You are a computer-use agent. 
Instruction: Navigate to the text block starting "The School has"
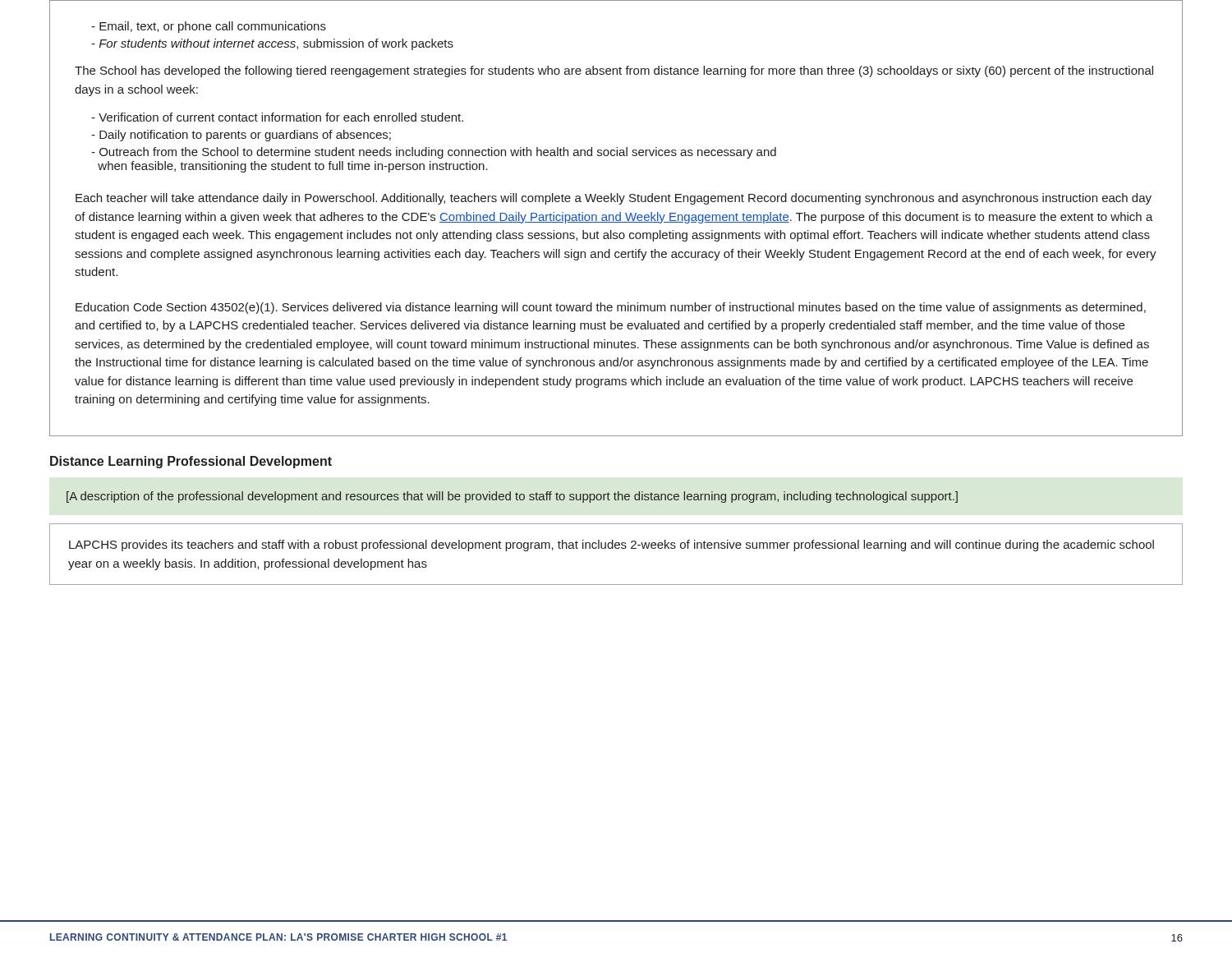614,79
